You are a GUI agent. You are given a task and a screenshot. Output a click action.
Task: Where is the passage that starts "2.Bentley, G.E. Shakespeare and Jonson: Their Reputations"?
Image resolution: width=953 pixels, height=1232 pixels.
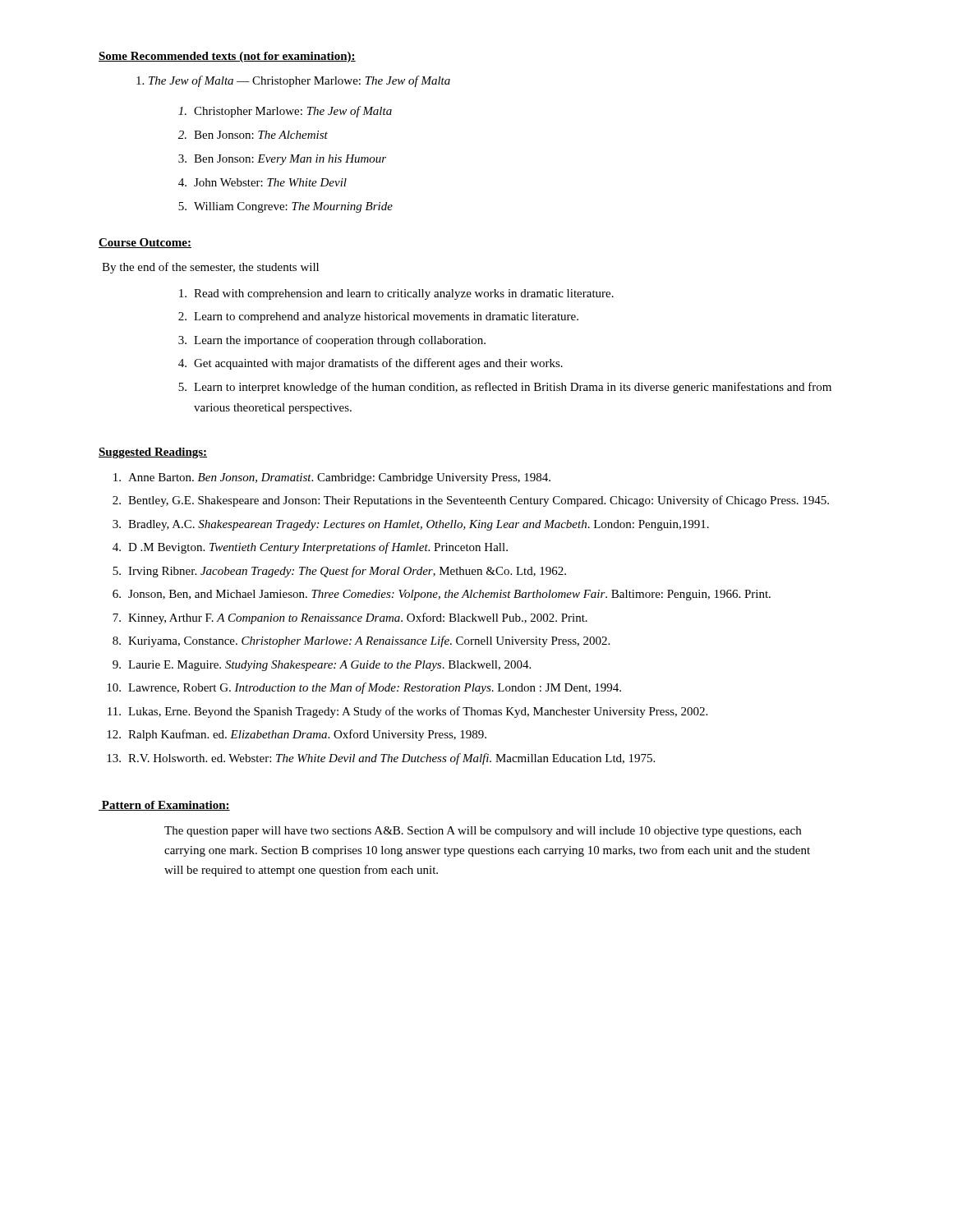click(x=464, y=501)
